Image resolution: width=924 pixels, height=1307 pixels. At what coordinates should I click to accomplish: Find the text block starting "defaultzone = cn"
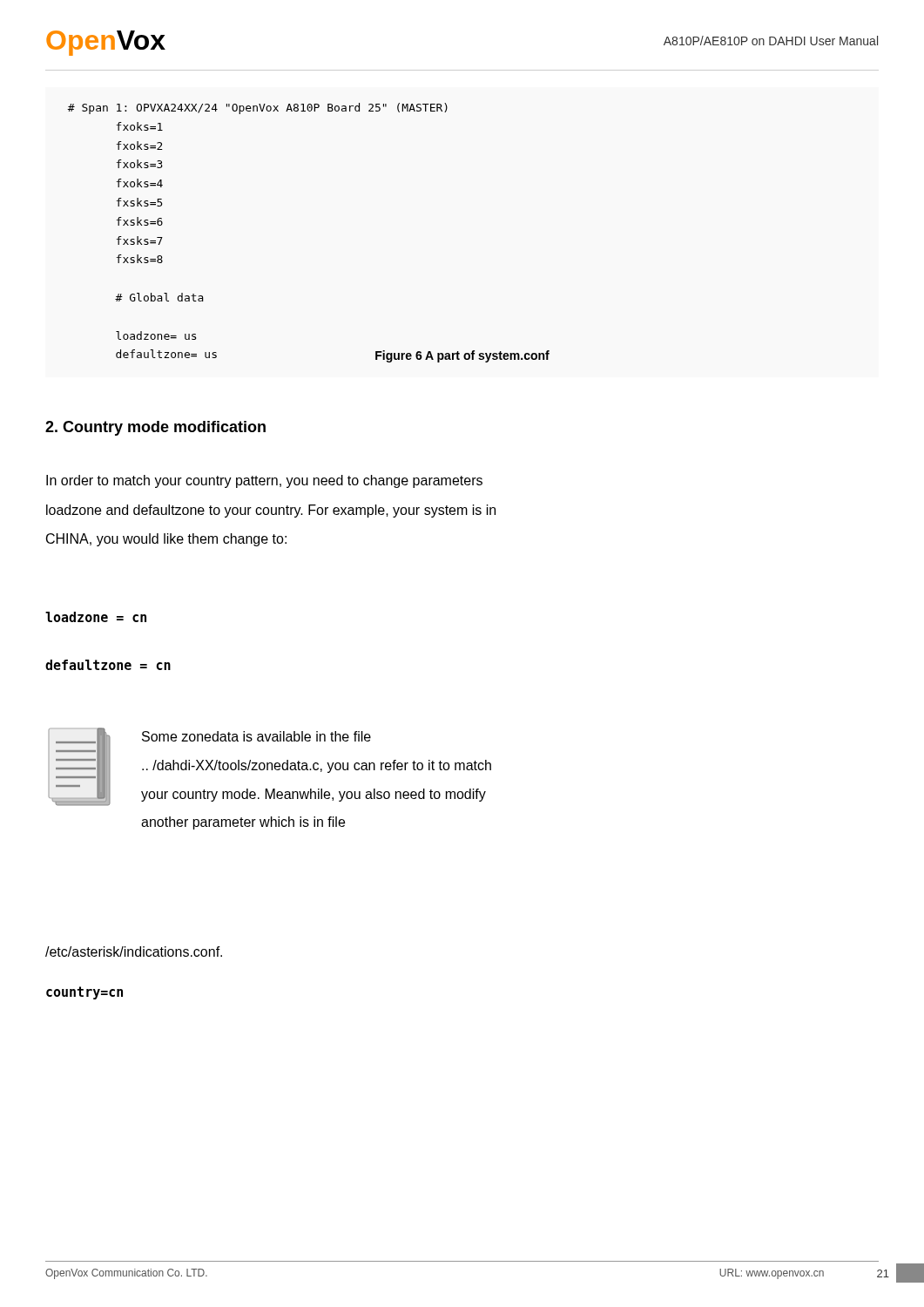click(x=108, y=666)
